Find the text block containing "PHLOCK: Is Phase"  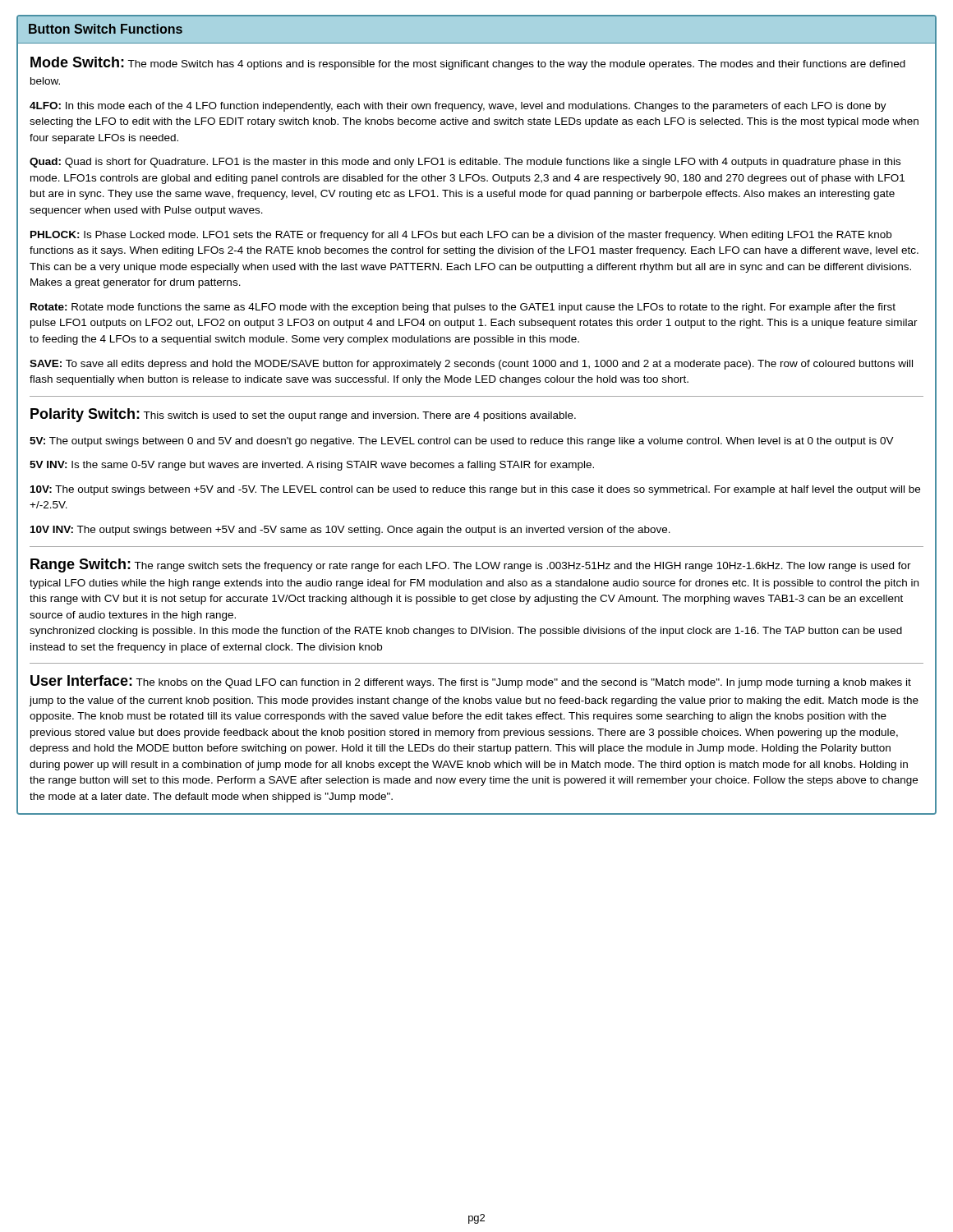(474, 258)
